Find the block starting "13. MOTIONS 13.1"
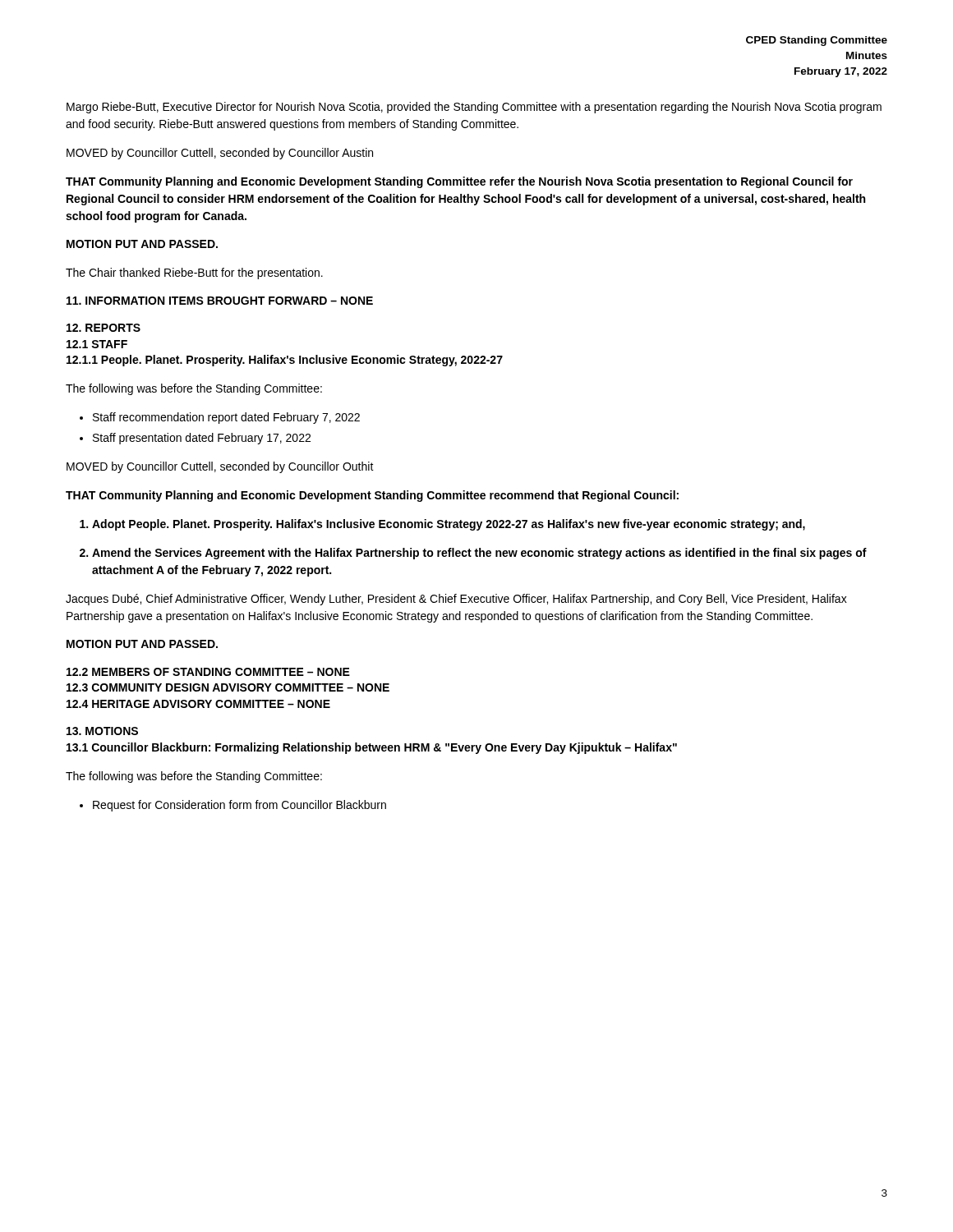The image size is (953, 1232). point(476,740)
